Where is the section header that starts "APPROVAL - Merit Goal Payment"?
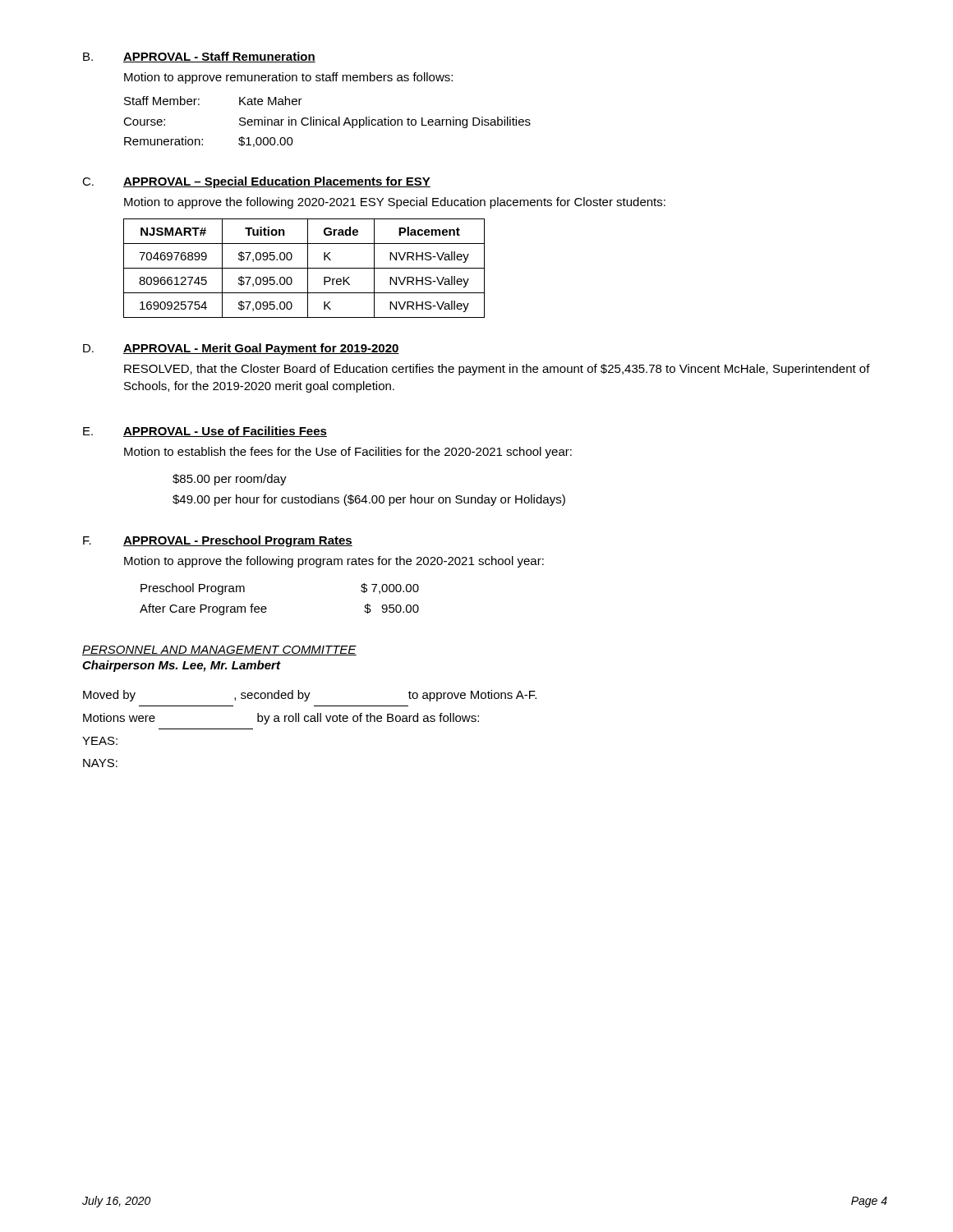953x1232 pixels. click(261, 347)
